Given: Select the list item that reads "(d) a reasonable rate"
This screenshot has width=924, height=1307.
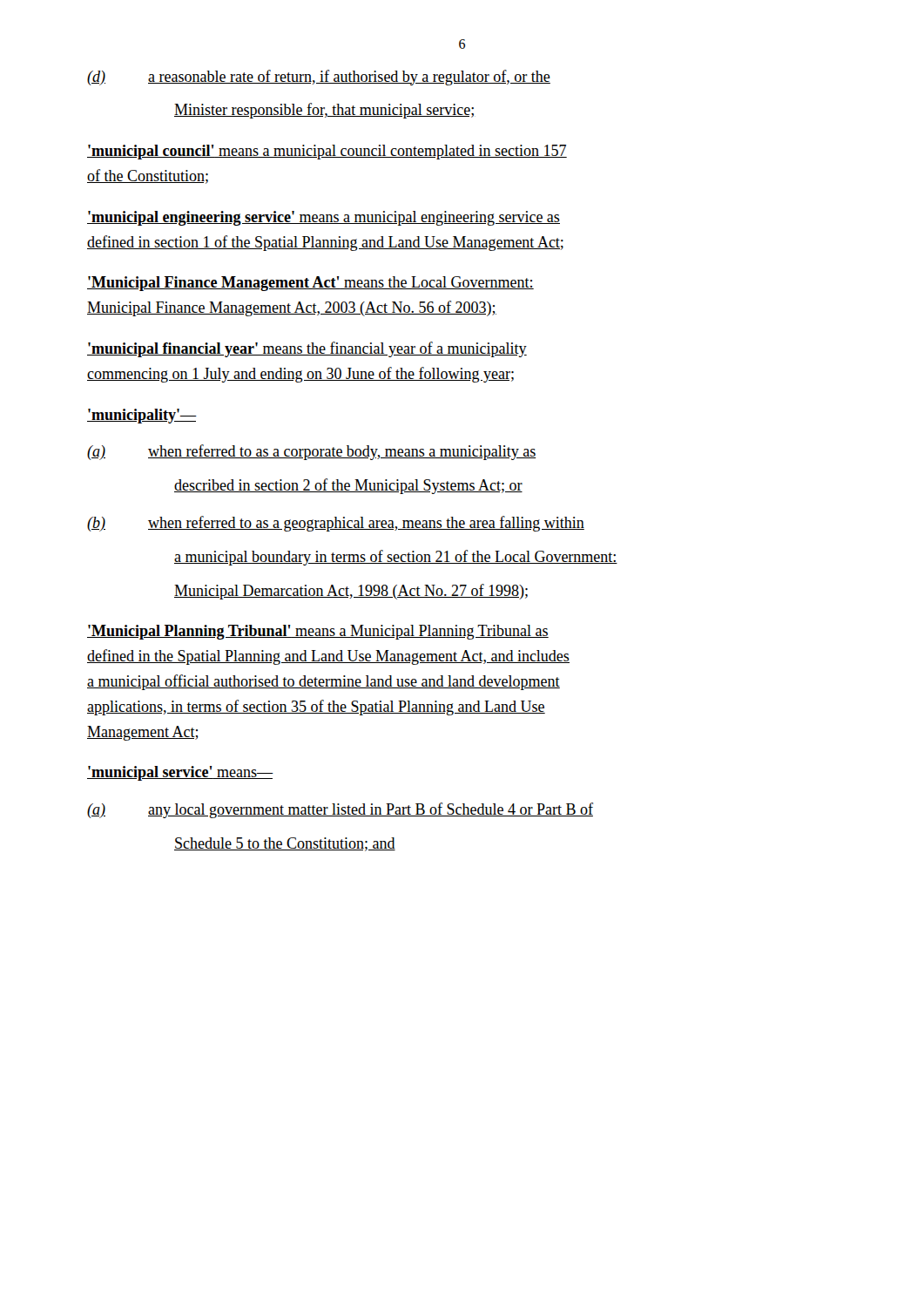Looking at the screenshot, I should pos(466,94).
